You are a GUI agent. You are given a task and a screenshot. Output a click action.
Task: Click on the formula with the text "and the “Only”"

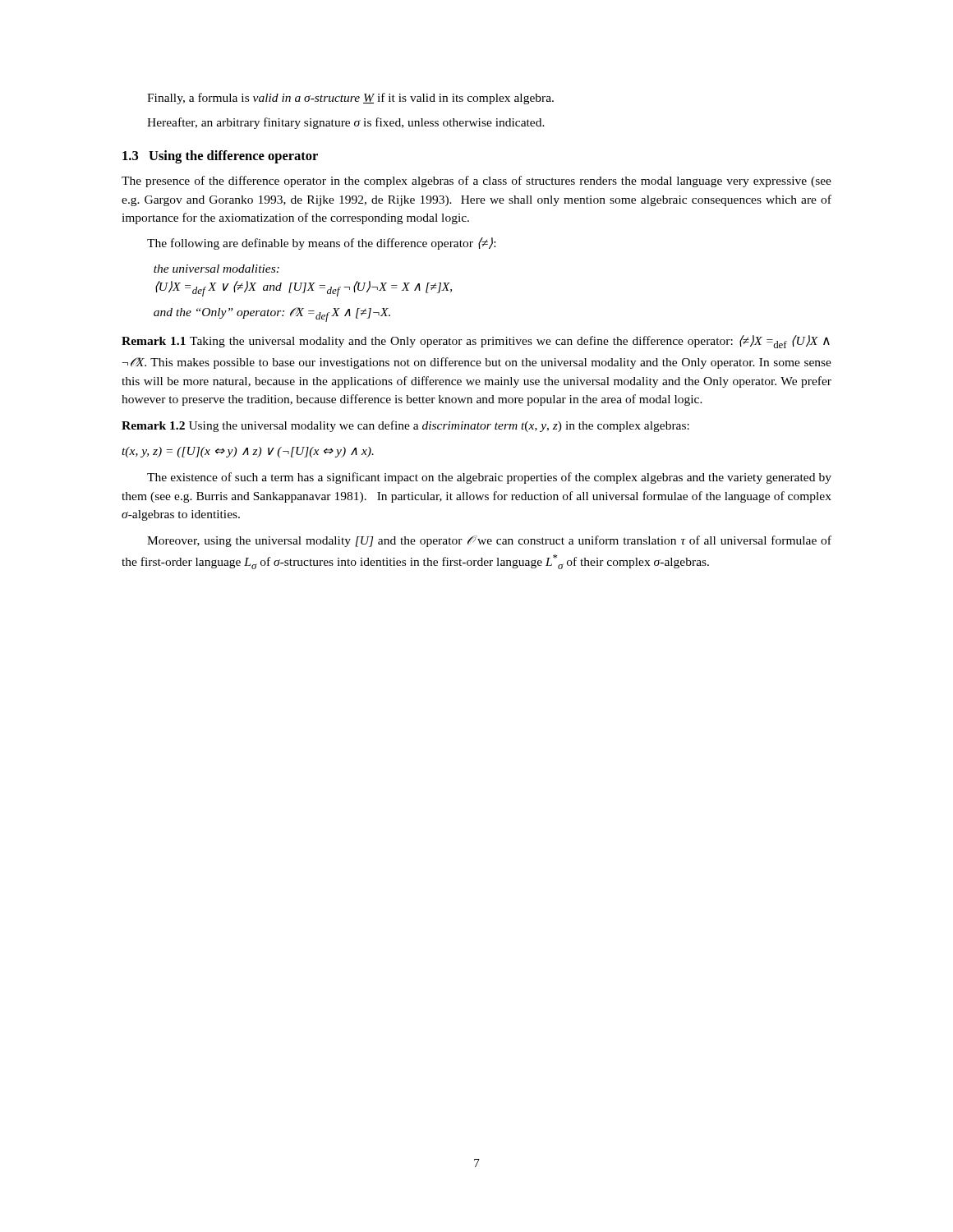pos(272,315)
